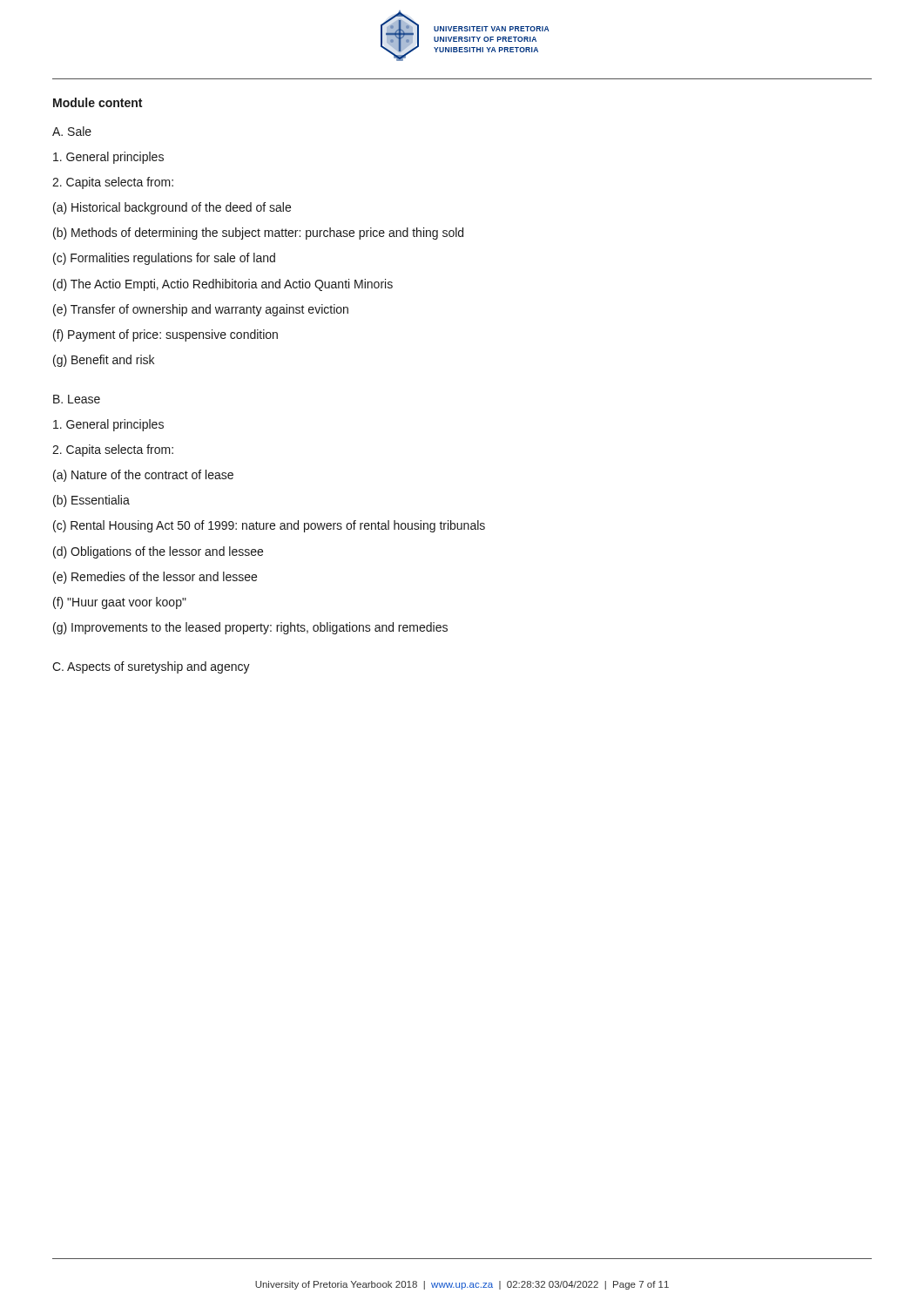924x1307 pixels.
Task: Locate the block of text that opens with "(g) Benefit and"
Action: [103, 360]
